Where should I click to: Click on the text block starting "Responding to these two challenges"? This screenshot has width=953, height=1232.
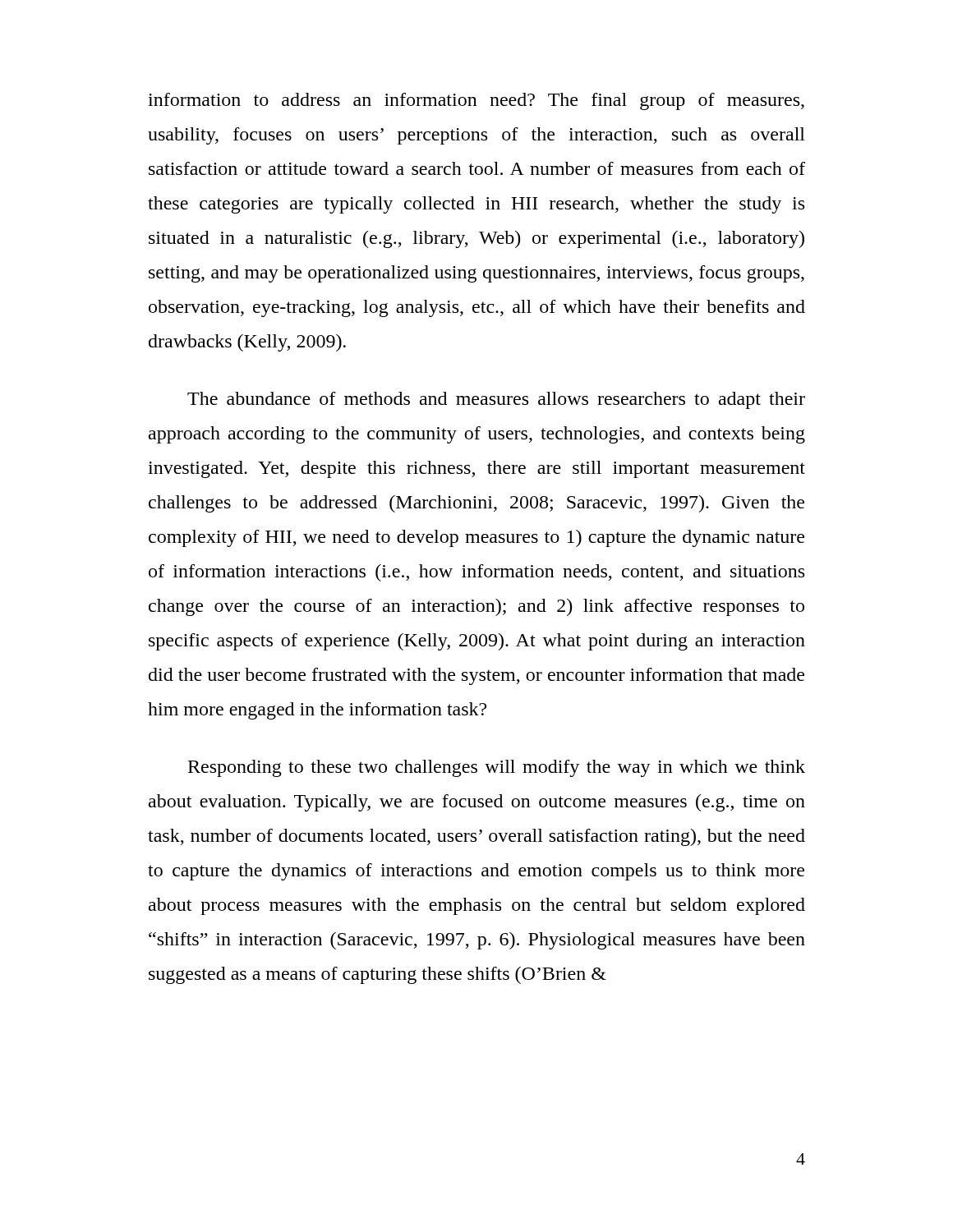click(476, 870)
